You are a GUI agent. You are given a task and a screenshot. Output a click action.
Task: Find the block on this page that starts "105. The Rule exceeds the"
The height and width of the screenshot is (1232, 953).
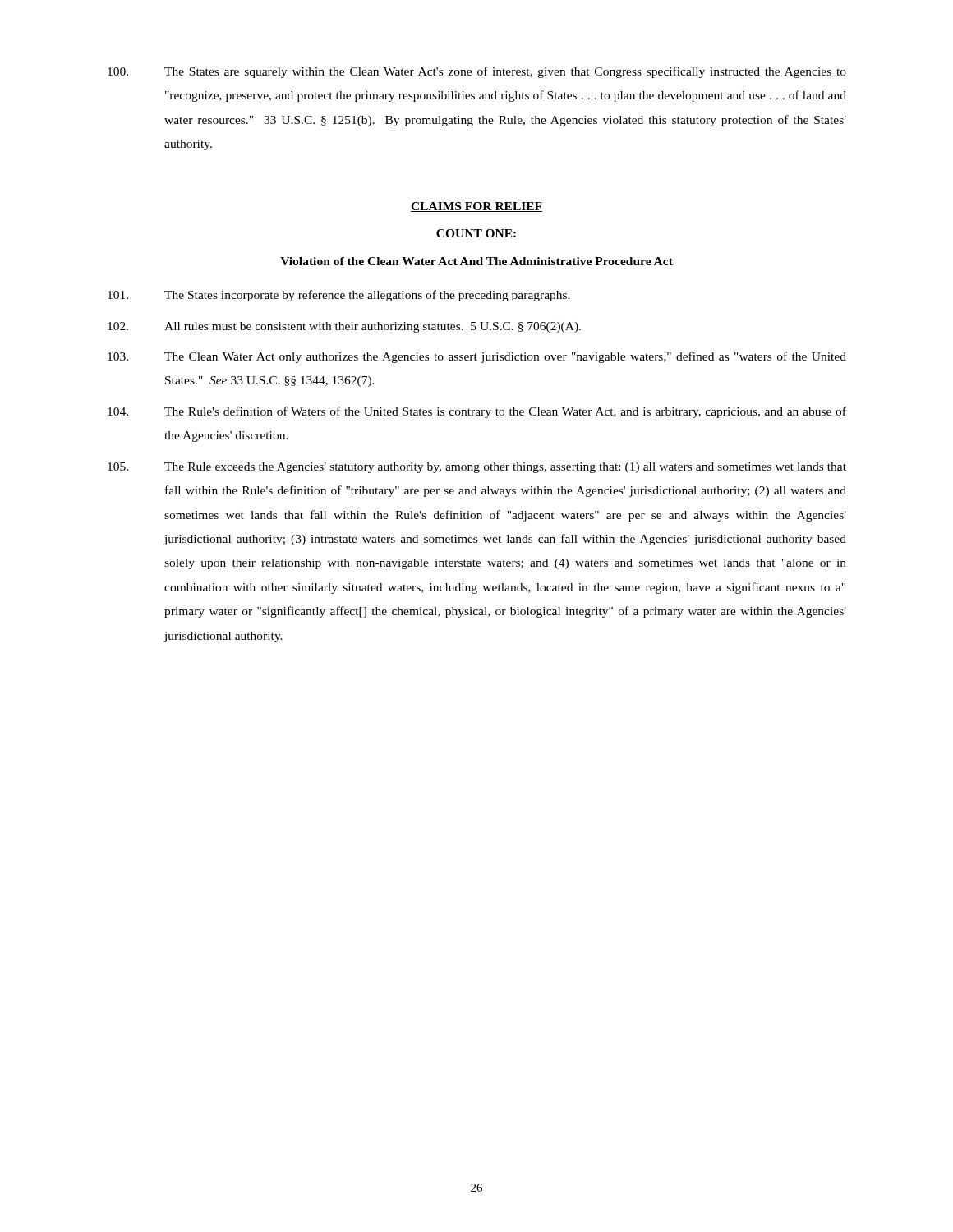476,551
